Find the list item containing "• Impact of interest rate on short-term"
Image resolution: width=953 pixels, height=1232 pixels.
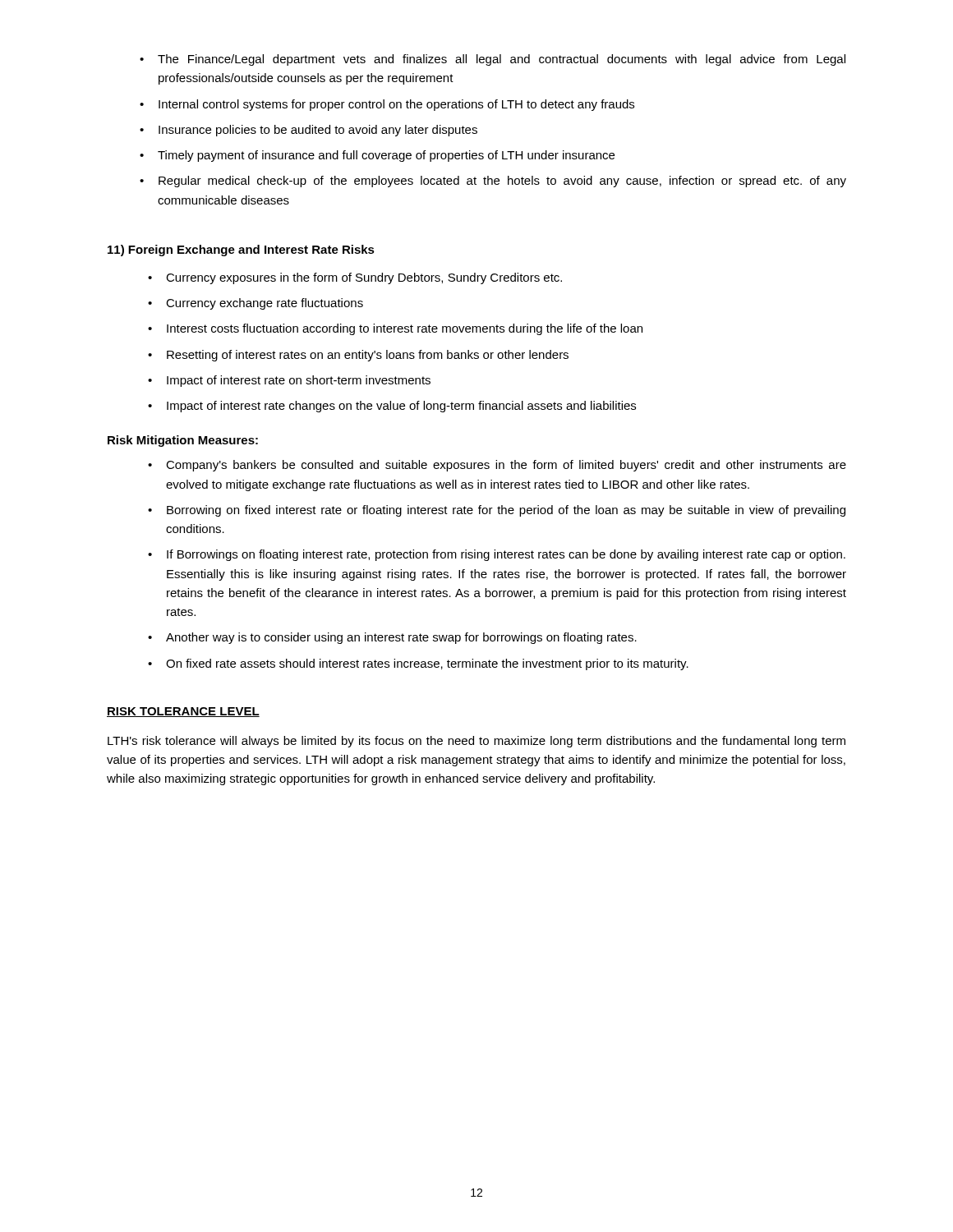point(289,381)
